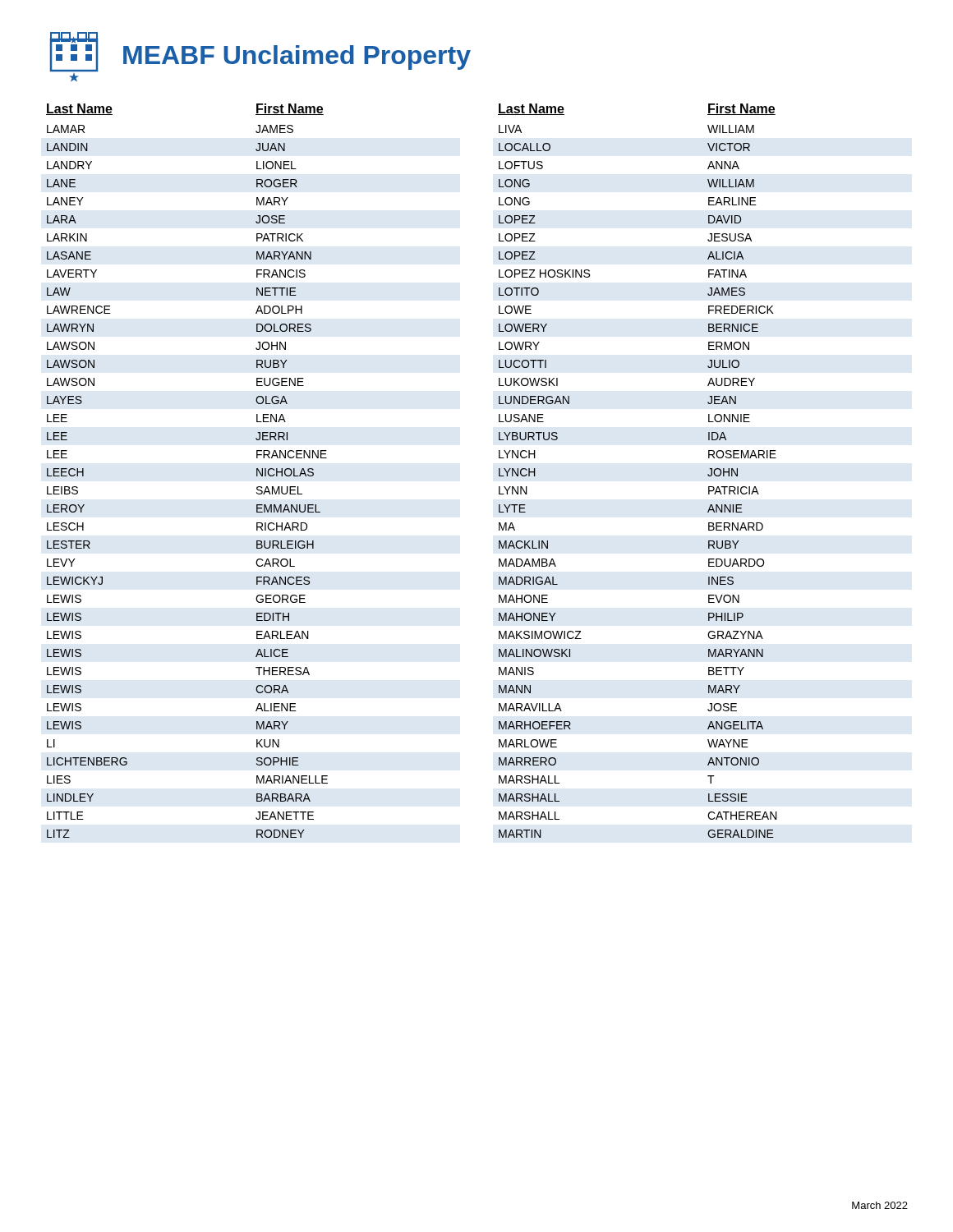
Task: Click the table
Action: 476,641
